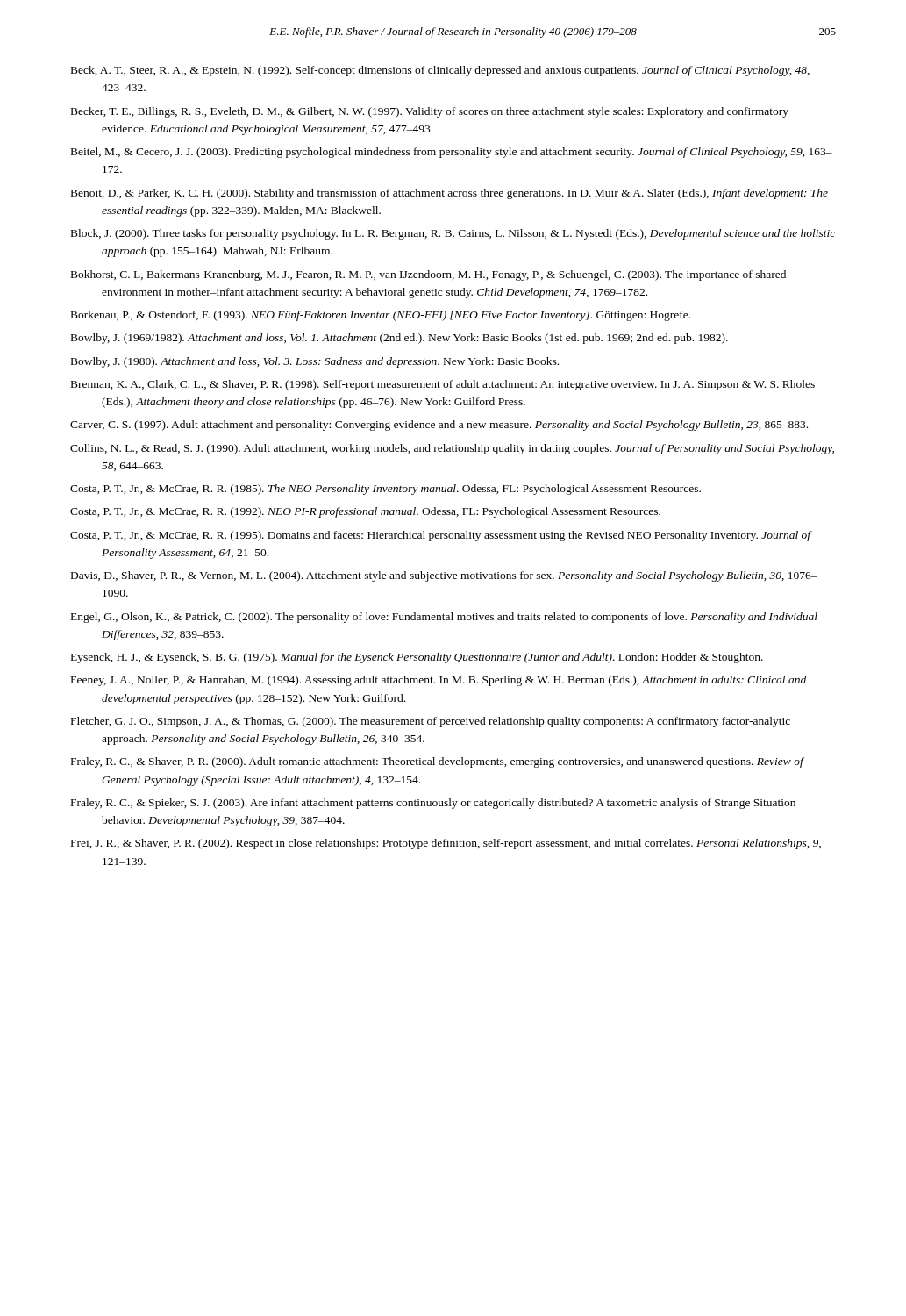Click the passage that begins "Benoit, D., & Parker, K. C."
Viewport: 906px width, 1316px height.
pyautogui.click(x=449, y=201)
